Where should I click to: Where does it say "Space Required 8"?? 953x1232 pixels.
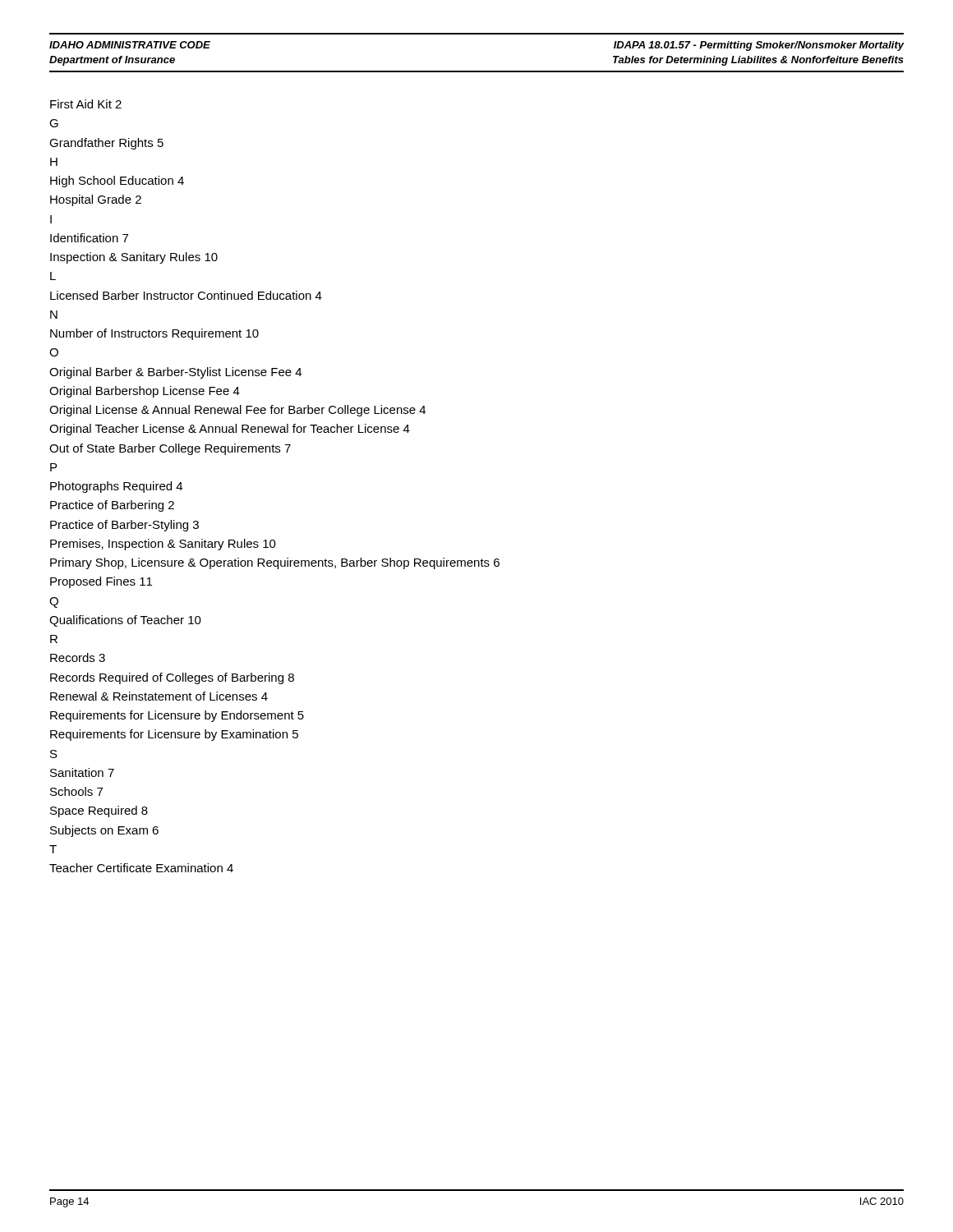click(x=99, y=810)
